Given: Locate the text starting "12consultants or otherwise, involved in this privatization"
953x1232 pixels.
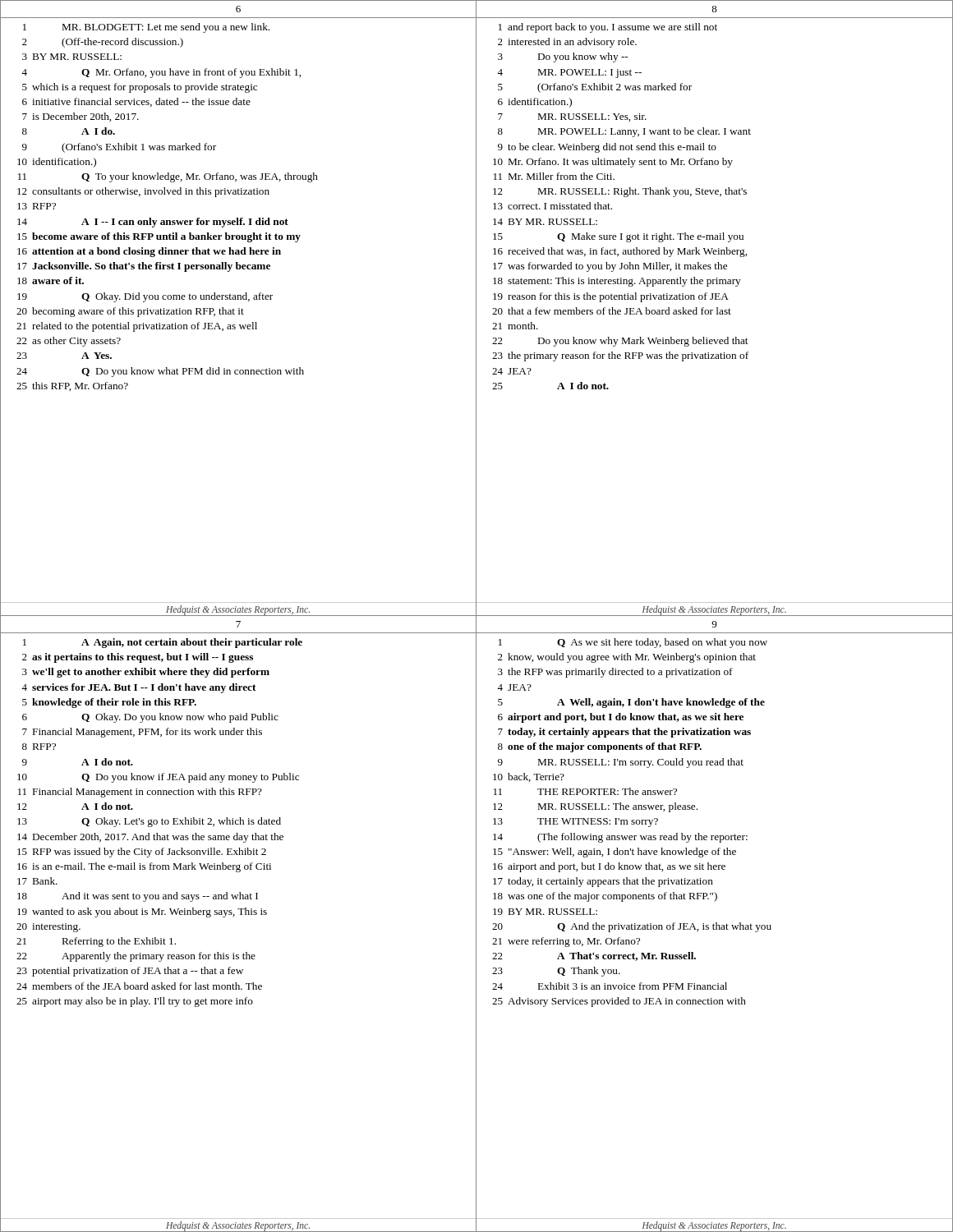Looking at the screenshot, I should point(235,192).
